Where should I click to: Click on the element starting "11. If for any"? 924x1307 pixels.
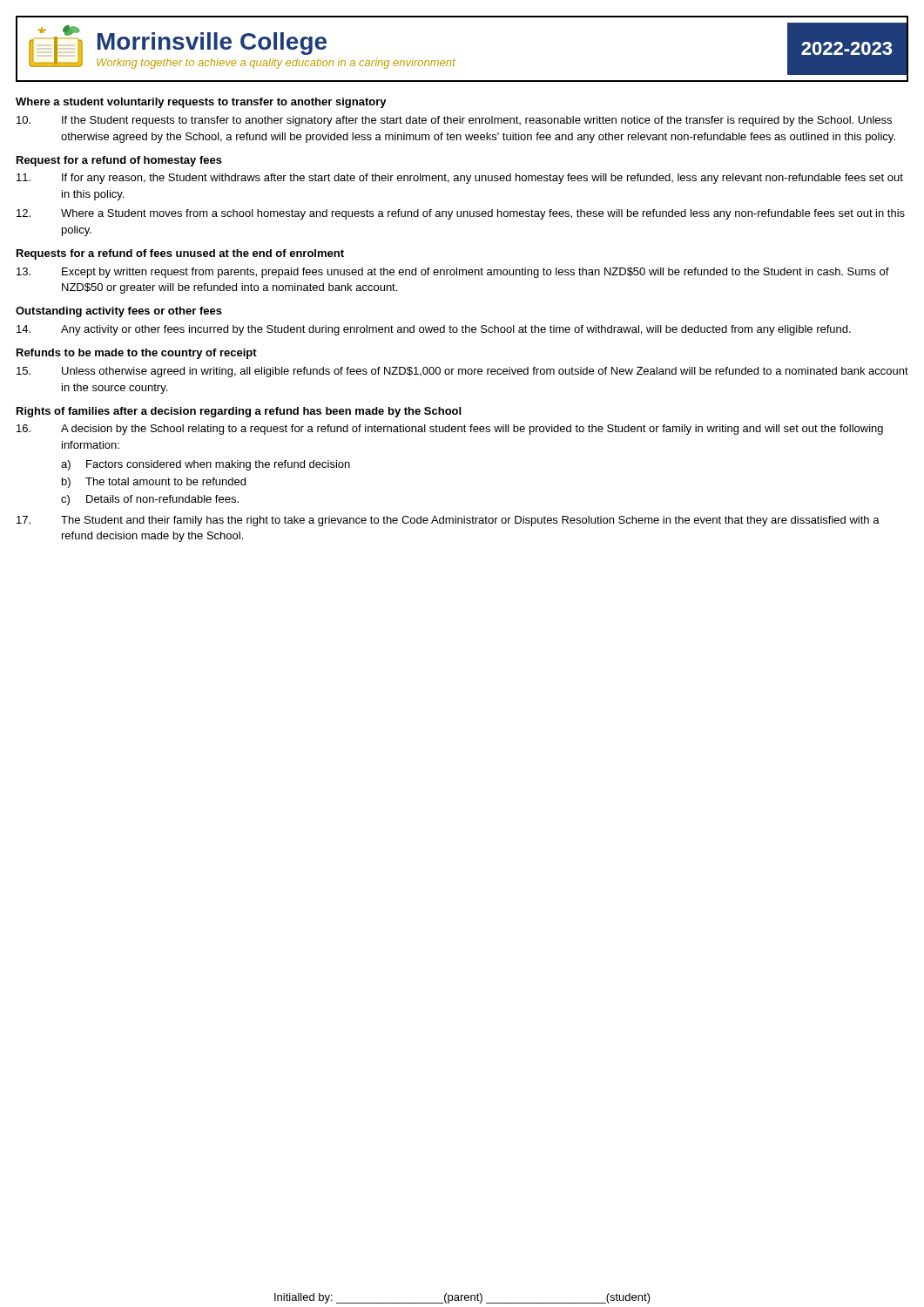pos(462,187)
